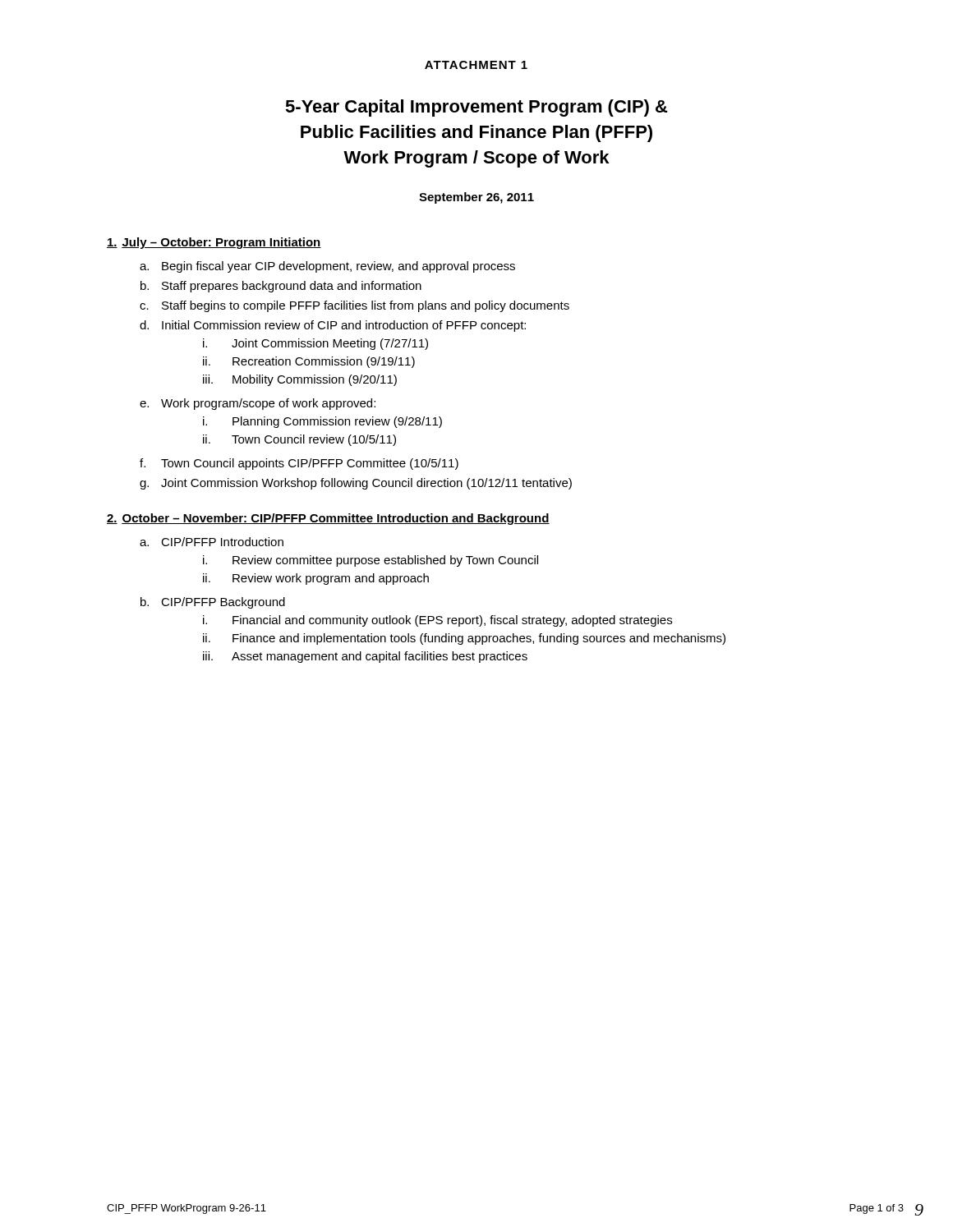The width and height of the screenshot is (953, 1232).
Task: Find the block on this page that starts "e. Work program/scope of work approved: i. Planning"
Action: pos(258,404)
